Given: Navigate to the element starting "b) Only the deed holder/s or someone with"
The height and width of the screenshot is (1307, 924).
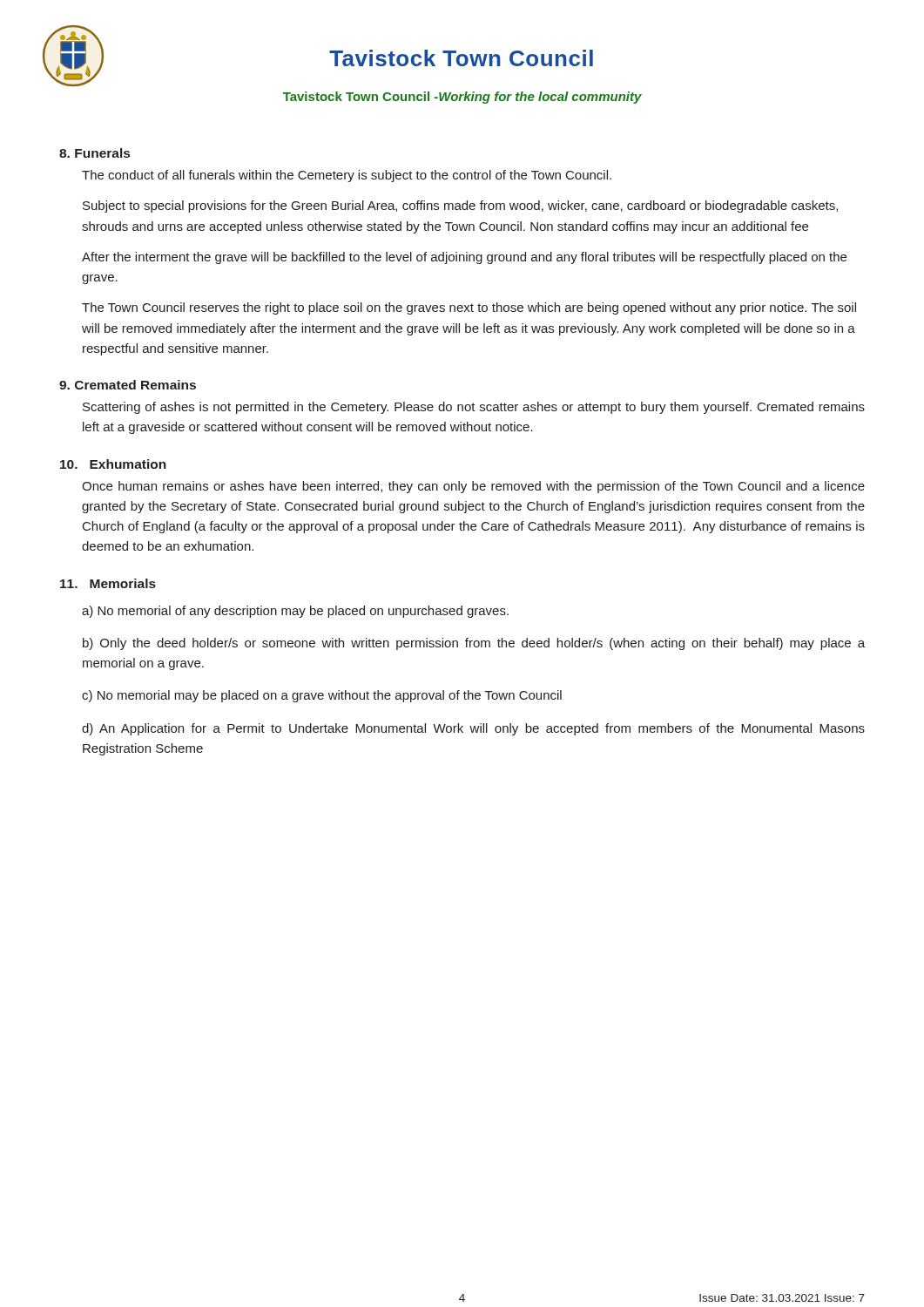Looking at the screenshot, I should click(x=473, y=653).
